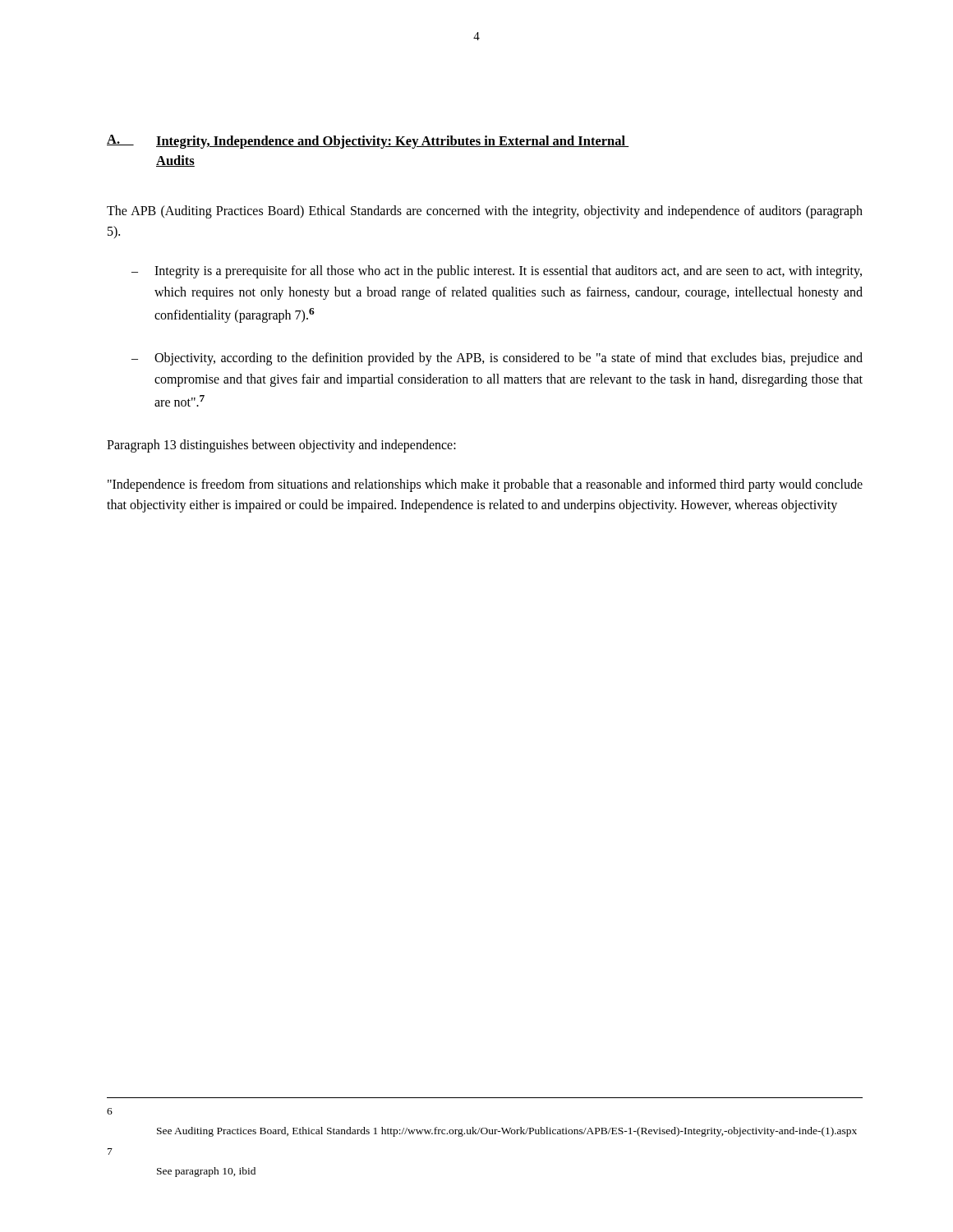
Task: Select the passage starting "See Auditing Practices Board, Ethical Standards"
Action: click(507, 1131)
